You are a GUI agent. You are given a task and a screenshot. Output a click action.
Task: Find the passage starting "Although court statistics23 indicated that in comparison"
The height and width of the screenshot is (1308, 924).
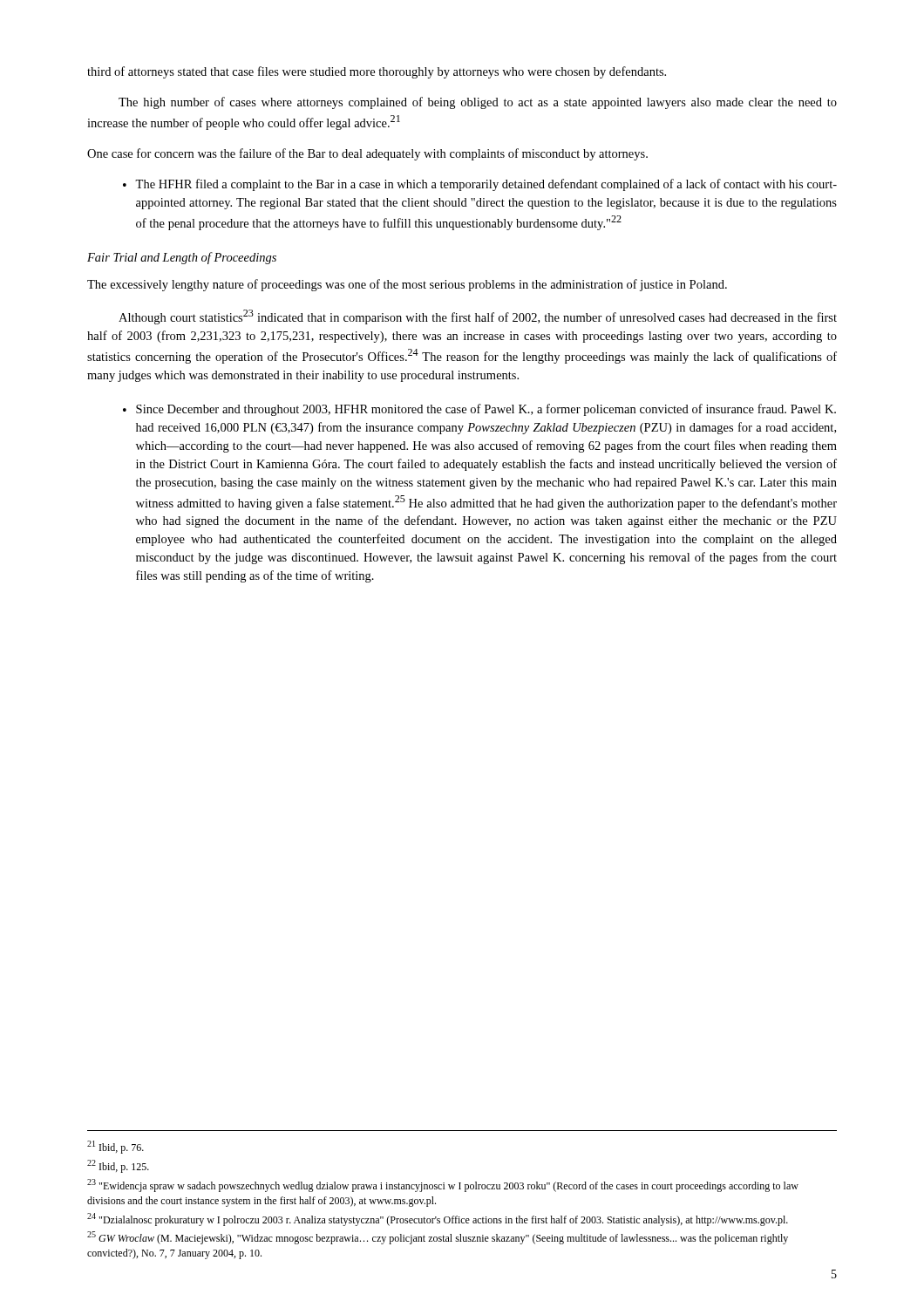click(x=462, y=344)
